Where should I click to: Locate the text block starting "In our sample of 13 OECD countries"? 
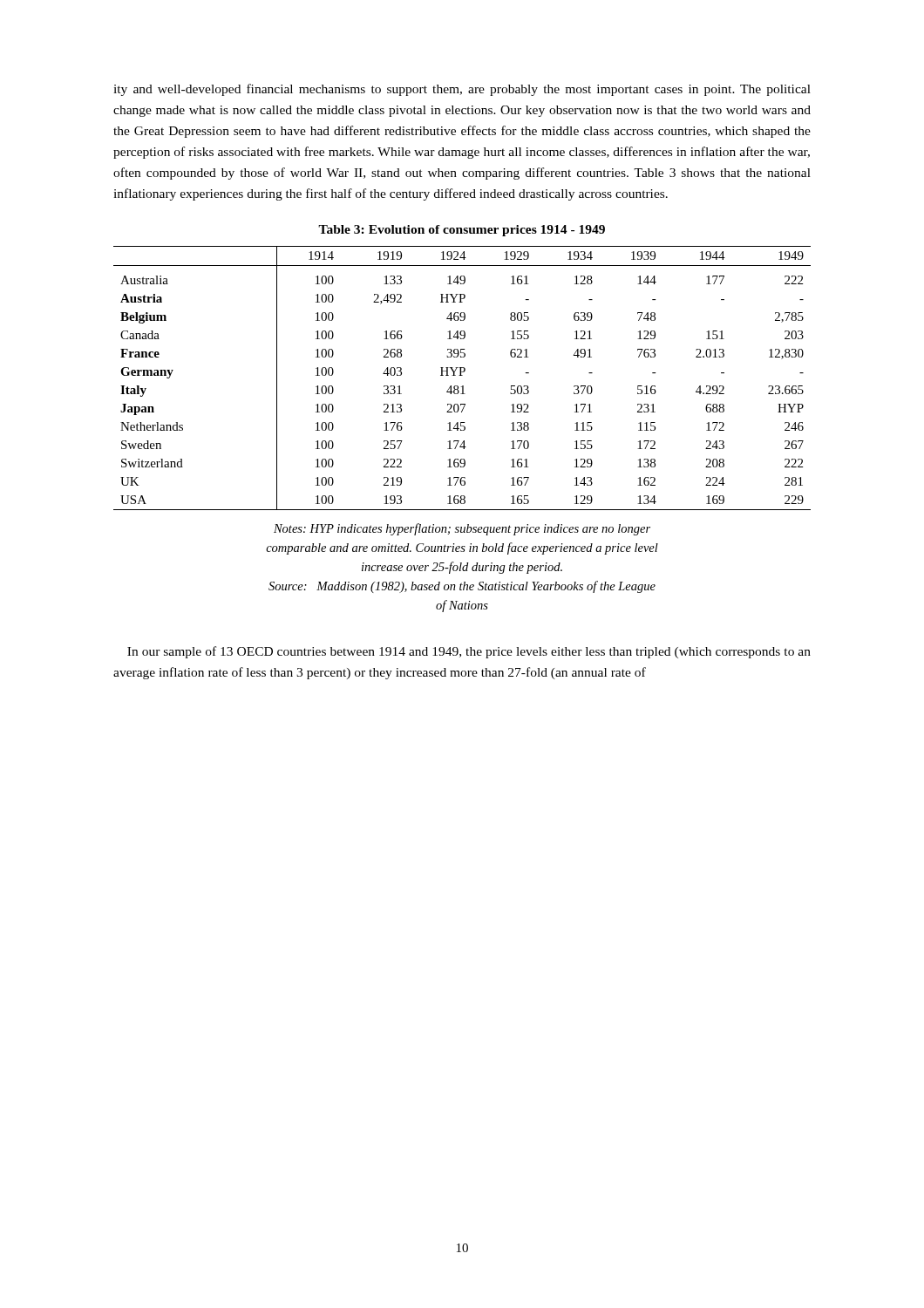462,662
